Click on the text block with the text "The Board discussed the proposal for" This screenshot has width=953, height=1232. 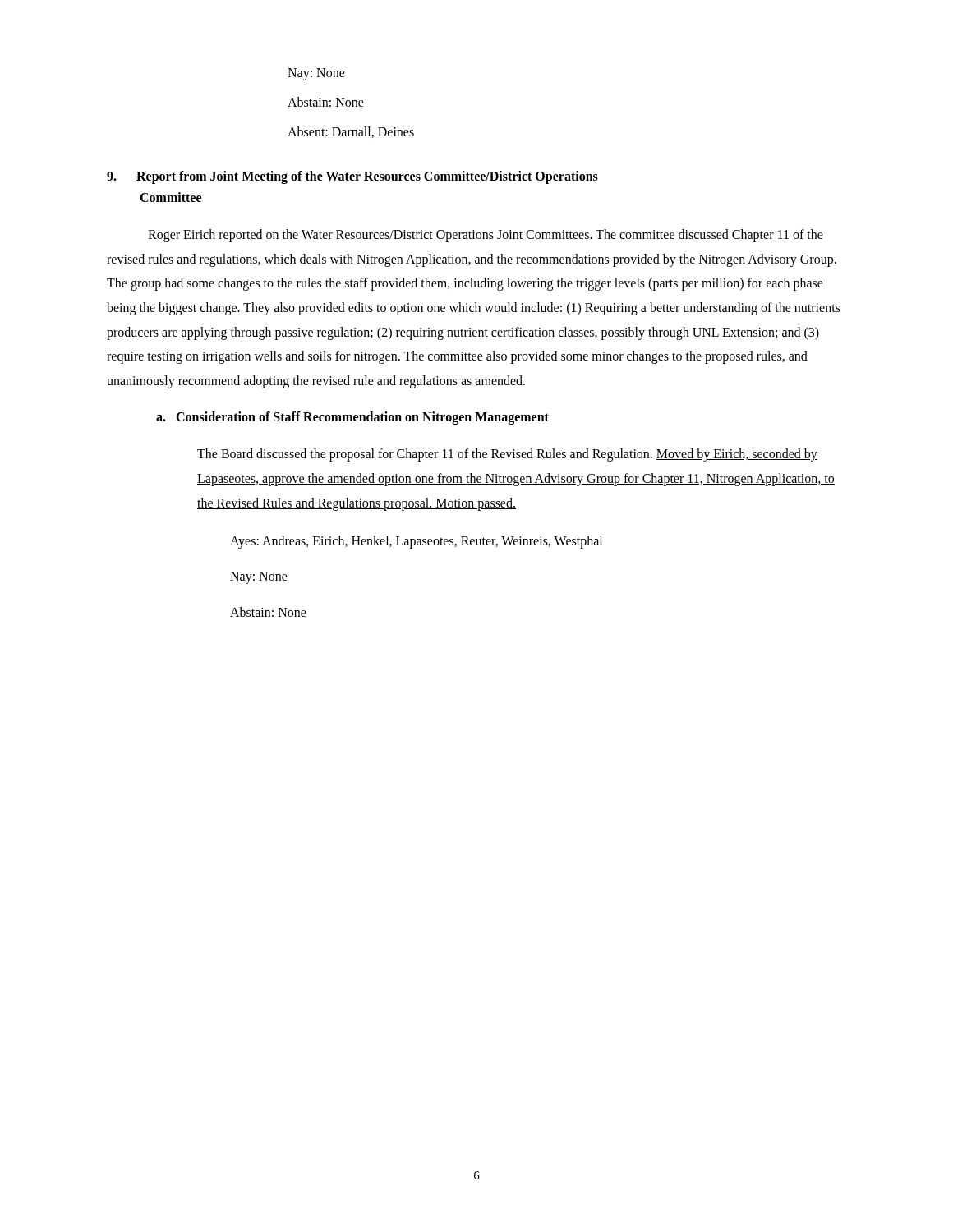pyautogui.click(x=516, y=478)
